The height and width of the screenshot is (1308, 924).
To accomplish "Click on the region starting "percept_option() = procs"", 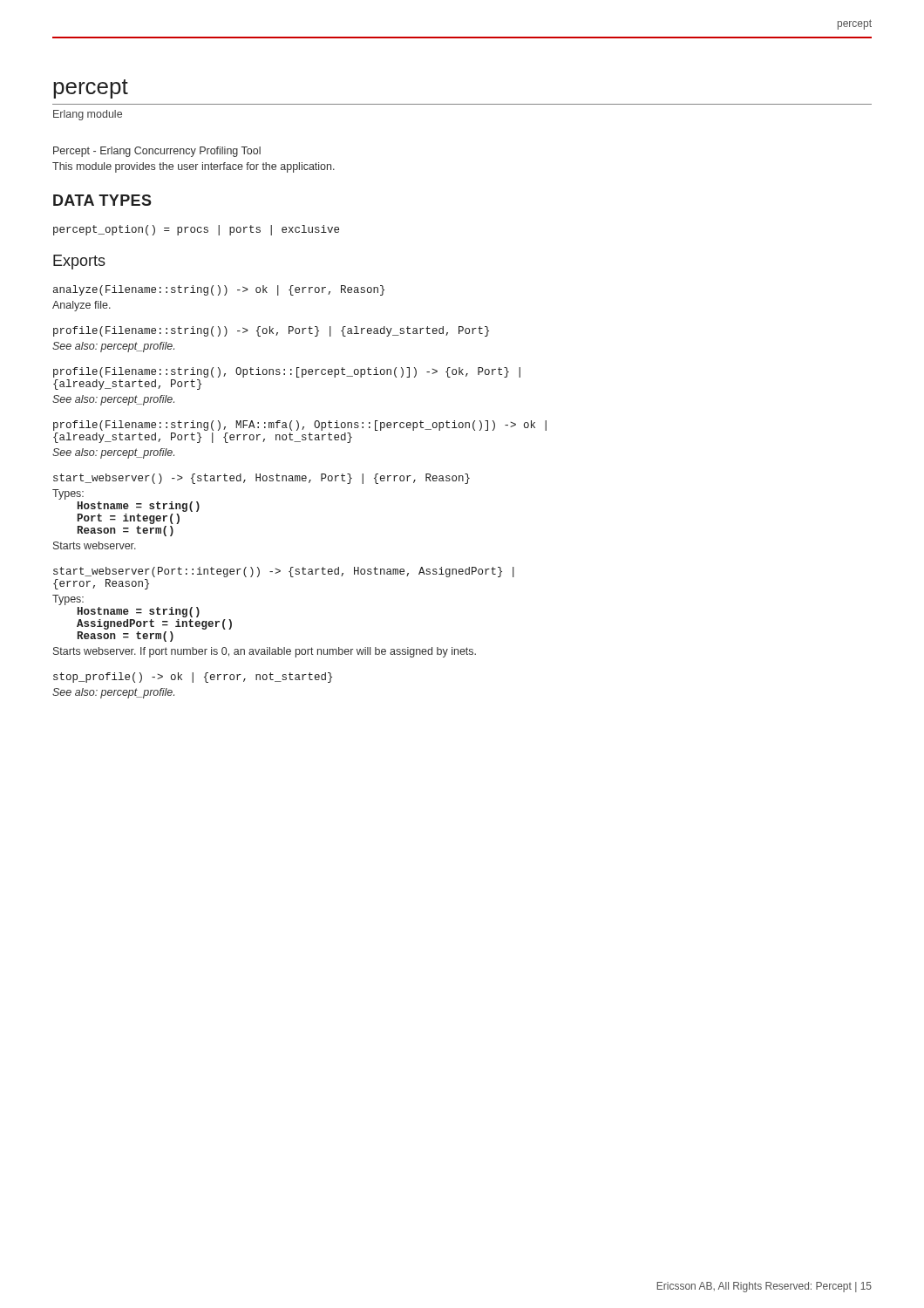I will click(196, 230).
